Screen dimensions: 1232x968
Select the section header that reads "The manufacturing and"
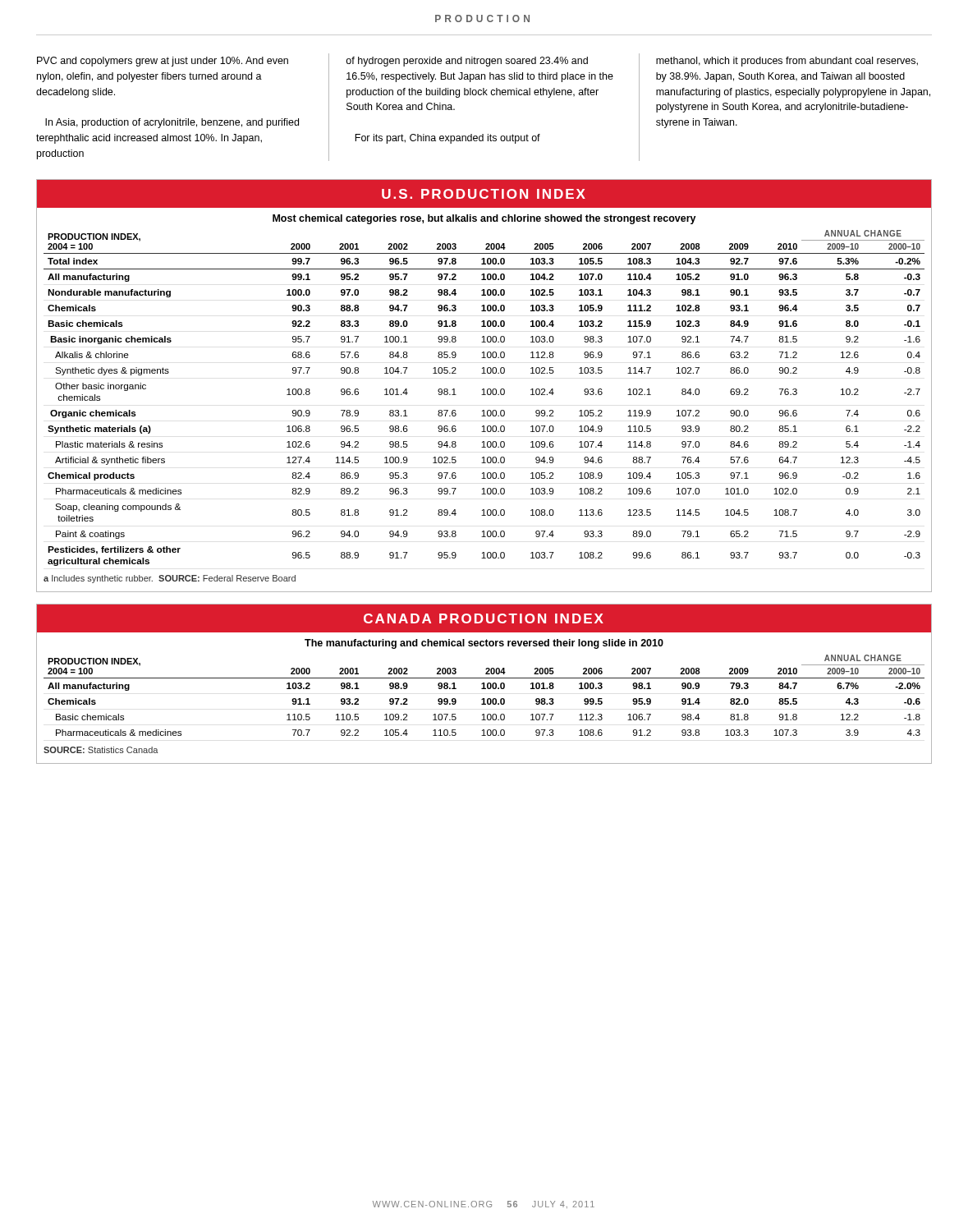point(484,643)
